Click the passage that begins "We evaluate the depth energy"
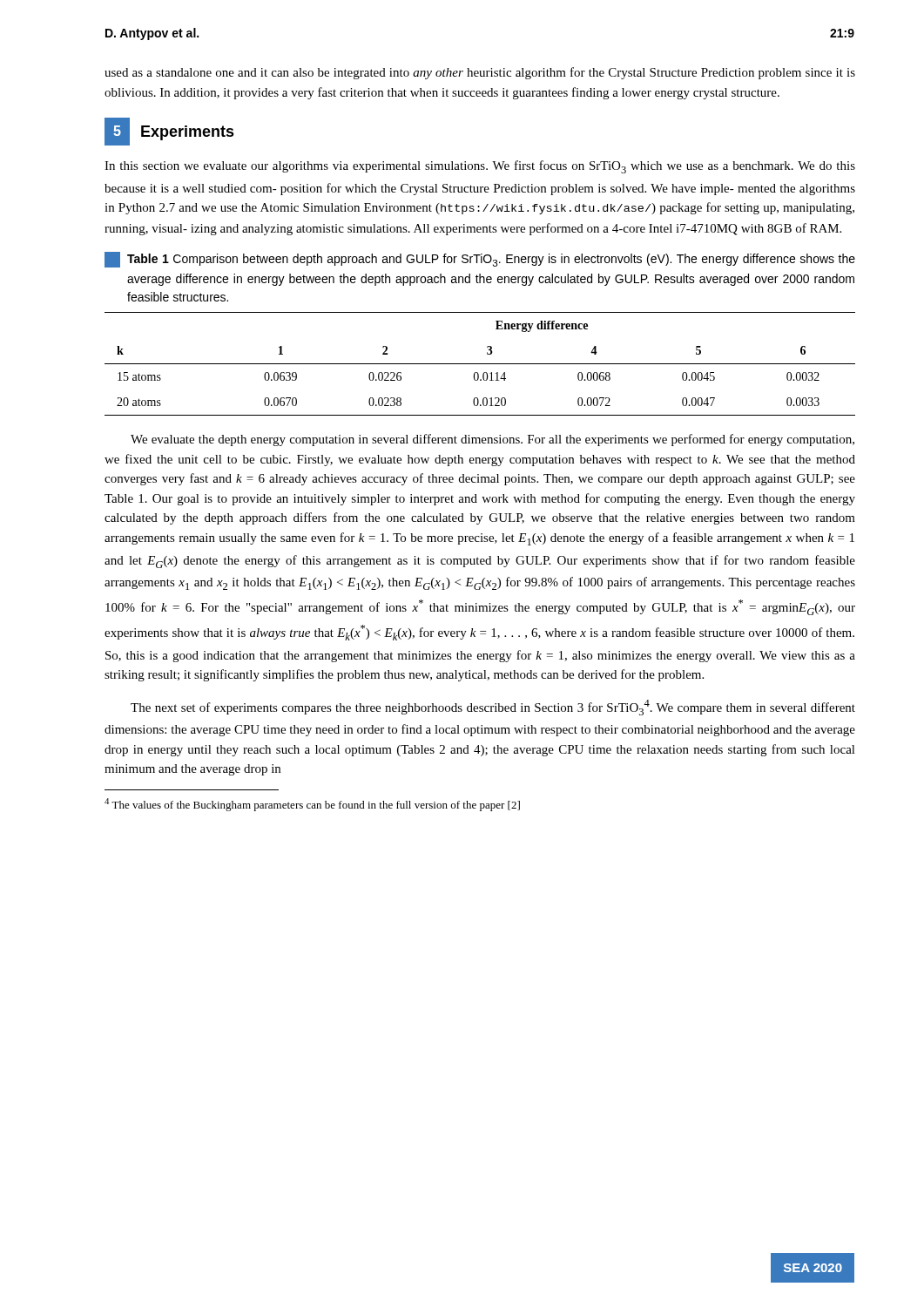This screenshot has width=924, height=1307. (480, 557)
